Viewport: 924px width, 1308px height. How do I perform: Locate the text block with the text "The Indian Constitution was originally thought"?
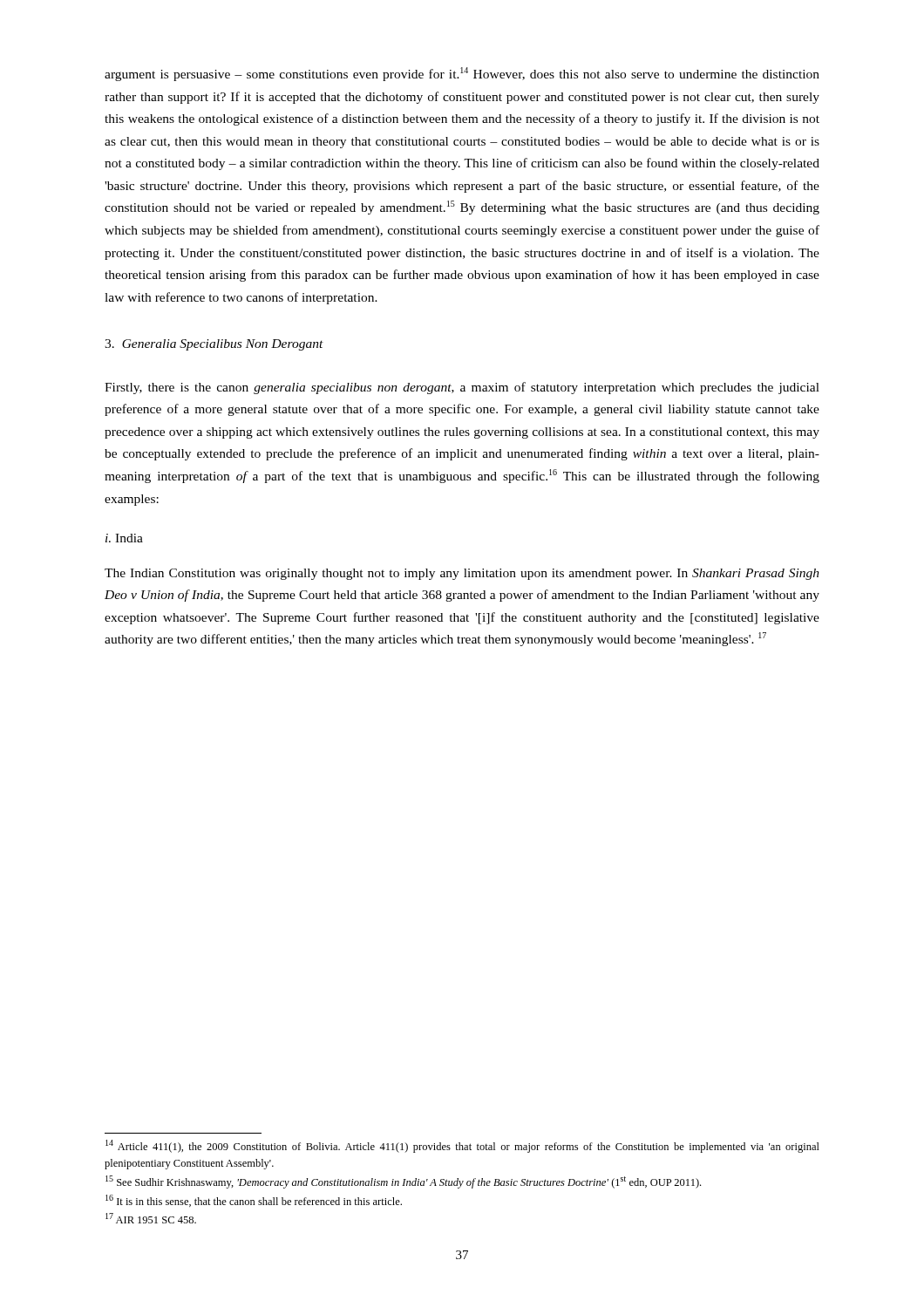[462, 606]
